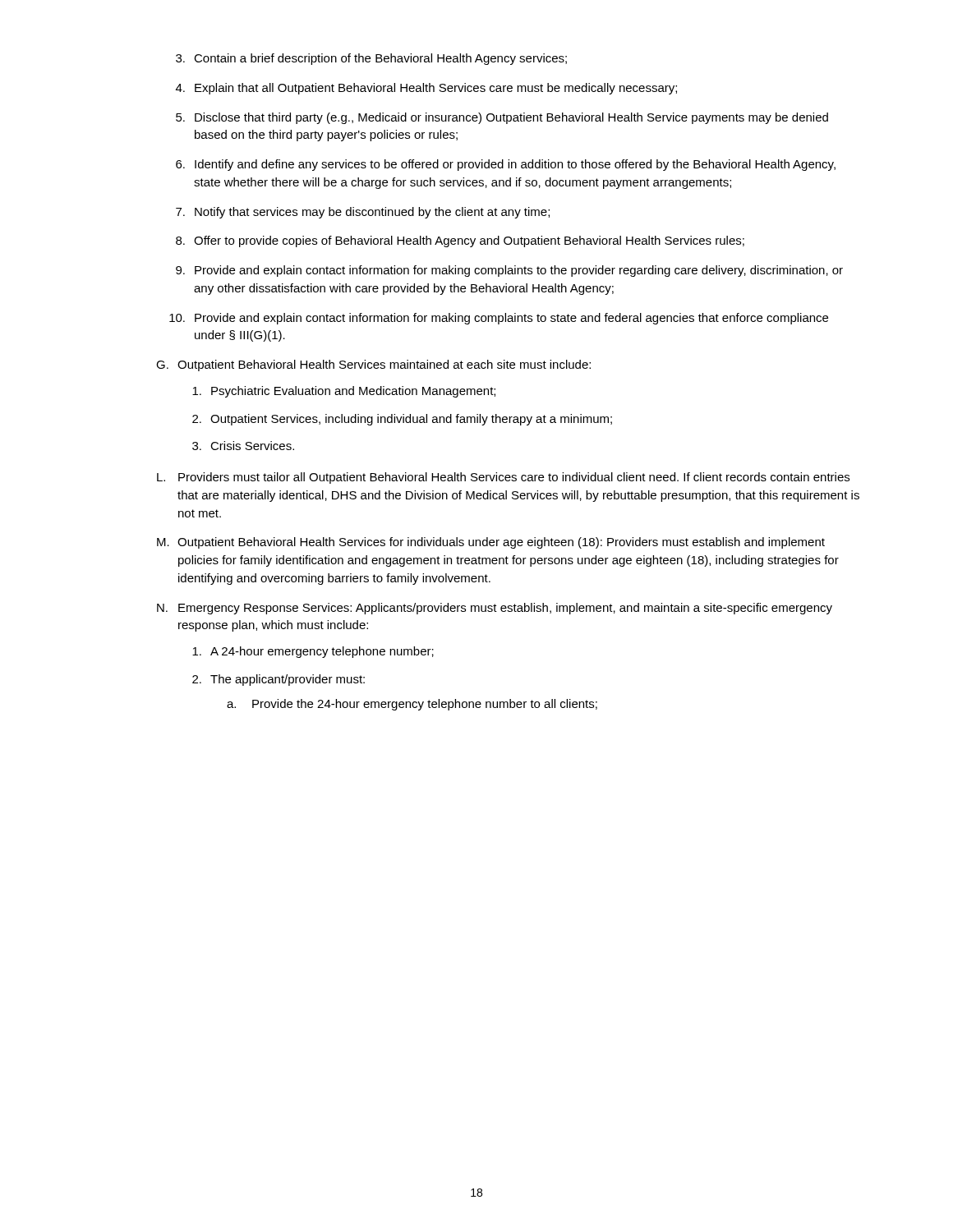This screenshot has width=953, height=1232.
Task: Click the passage that begins "9. Provide and"
Action: coord(509,279)
